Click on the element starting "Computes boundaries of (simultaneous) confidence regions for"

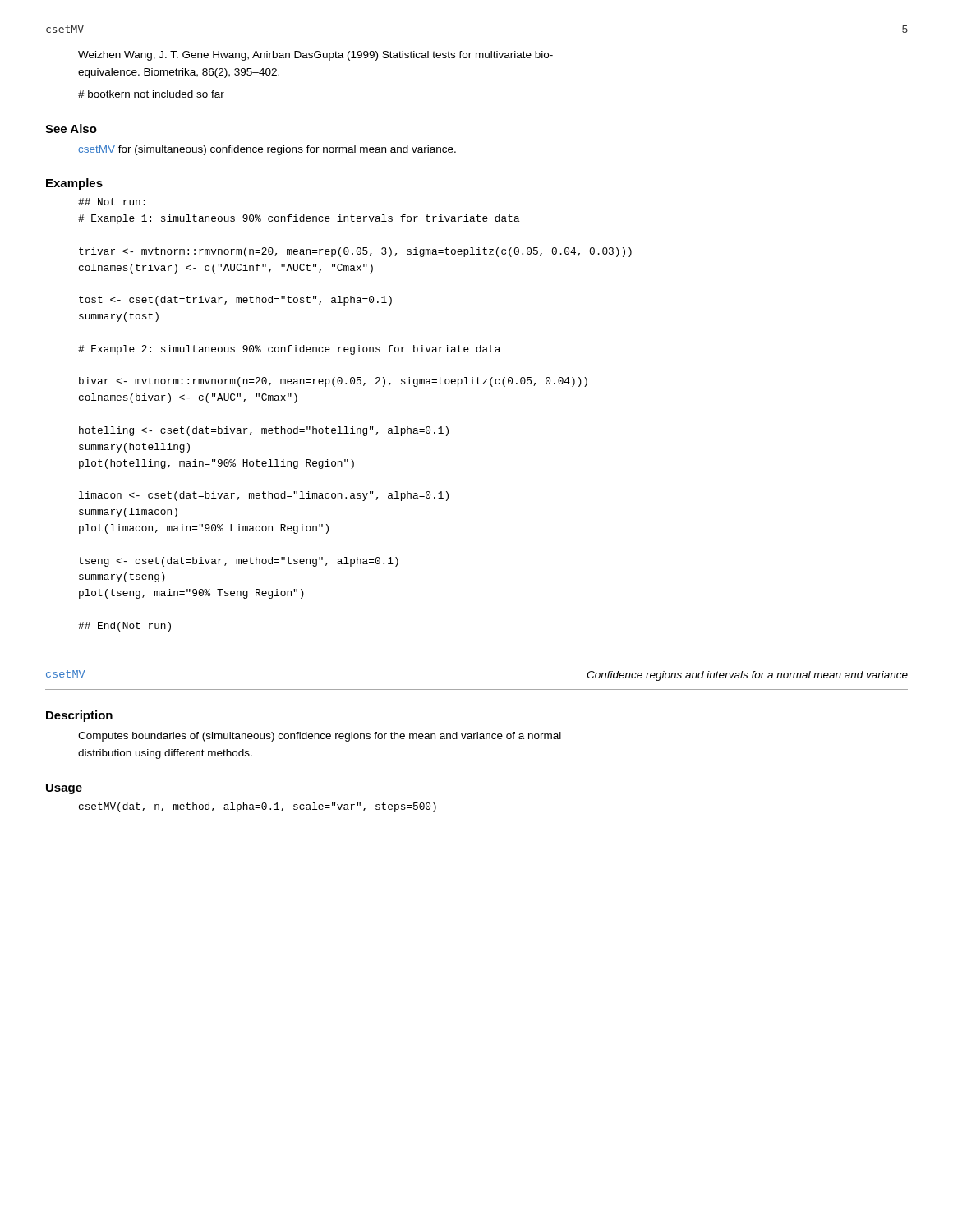coord(320,744)
